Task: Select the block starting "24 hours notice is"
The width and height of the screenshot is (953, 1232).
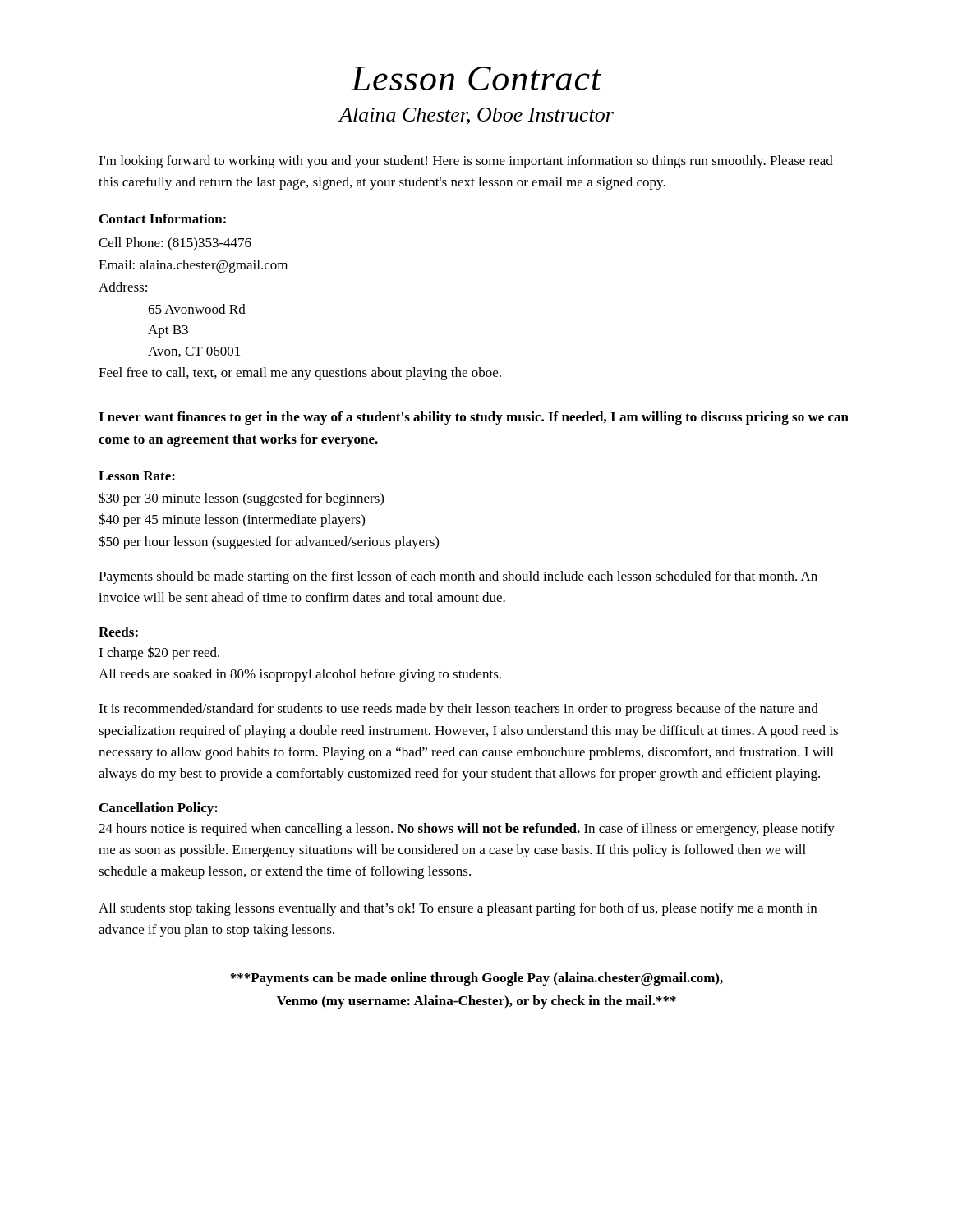Action: point(467,850)
